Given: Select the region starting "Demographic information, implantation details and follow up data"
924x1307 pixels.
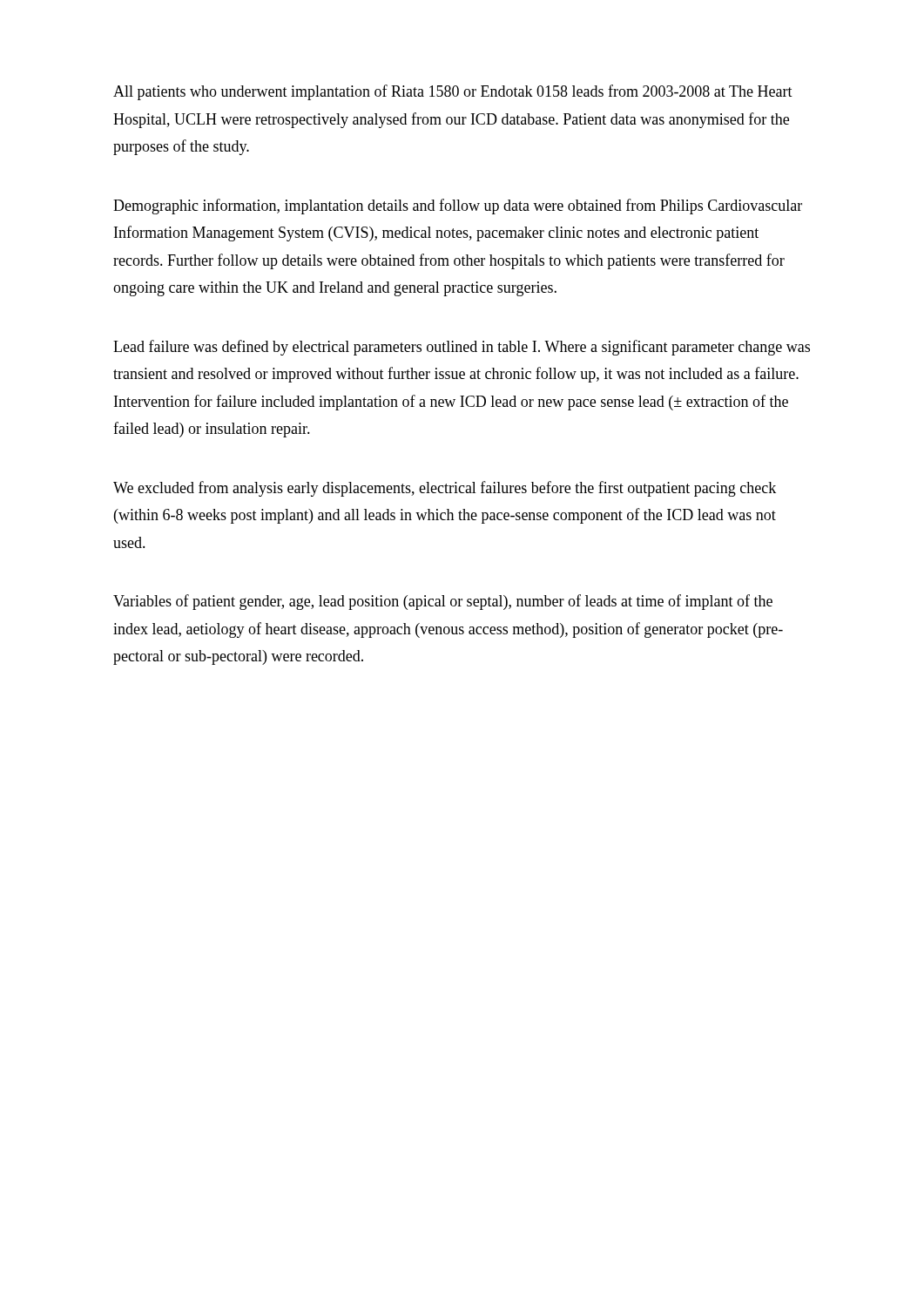Looking at the screenshot, I should click(x=458, y=246).
